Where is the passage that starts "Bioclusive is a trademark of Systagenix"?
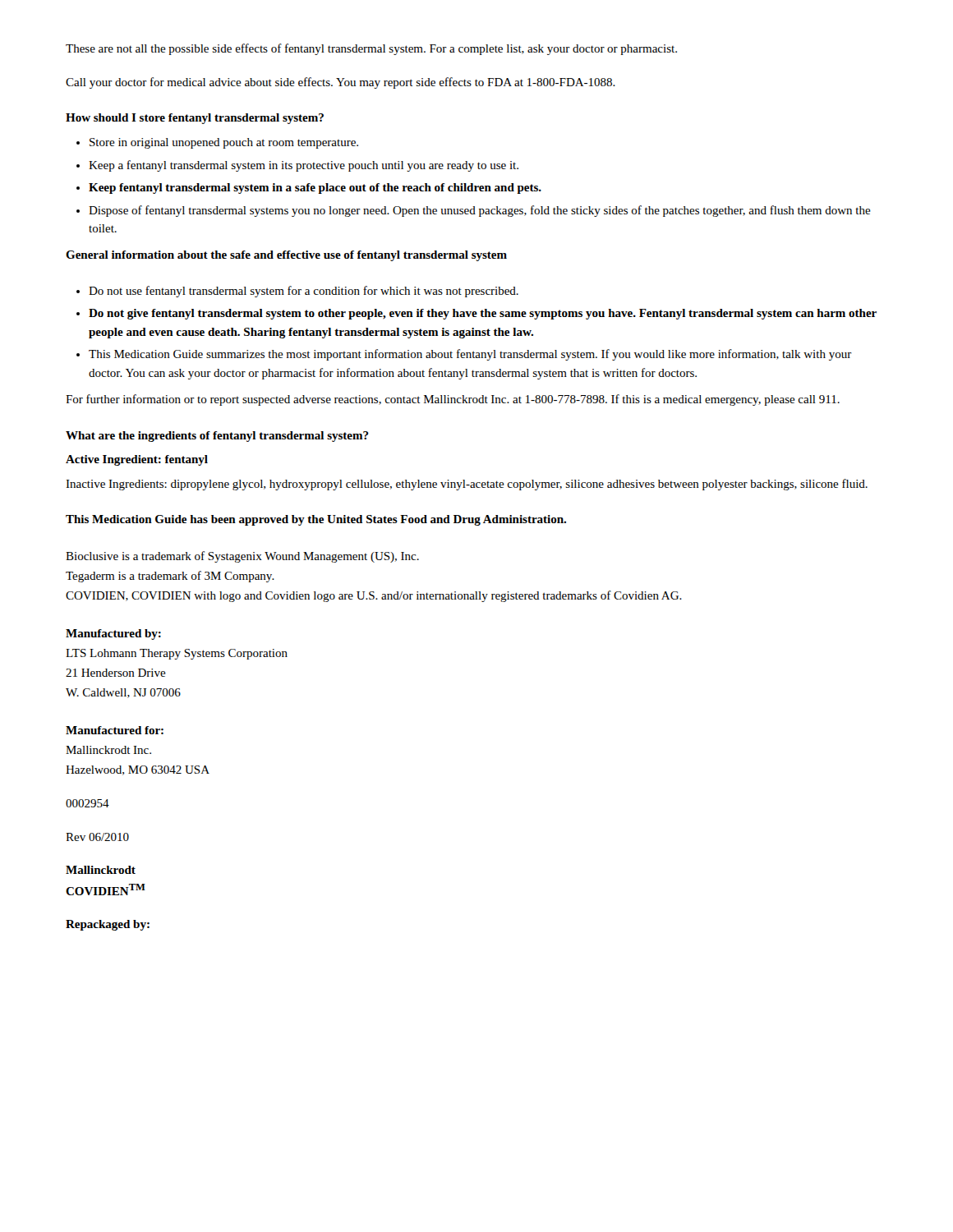Screen dimensions: 1232x953 tap(242, 557)
